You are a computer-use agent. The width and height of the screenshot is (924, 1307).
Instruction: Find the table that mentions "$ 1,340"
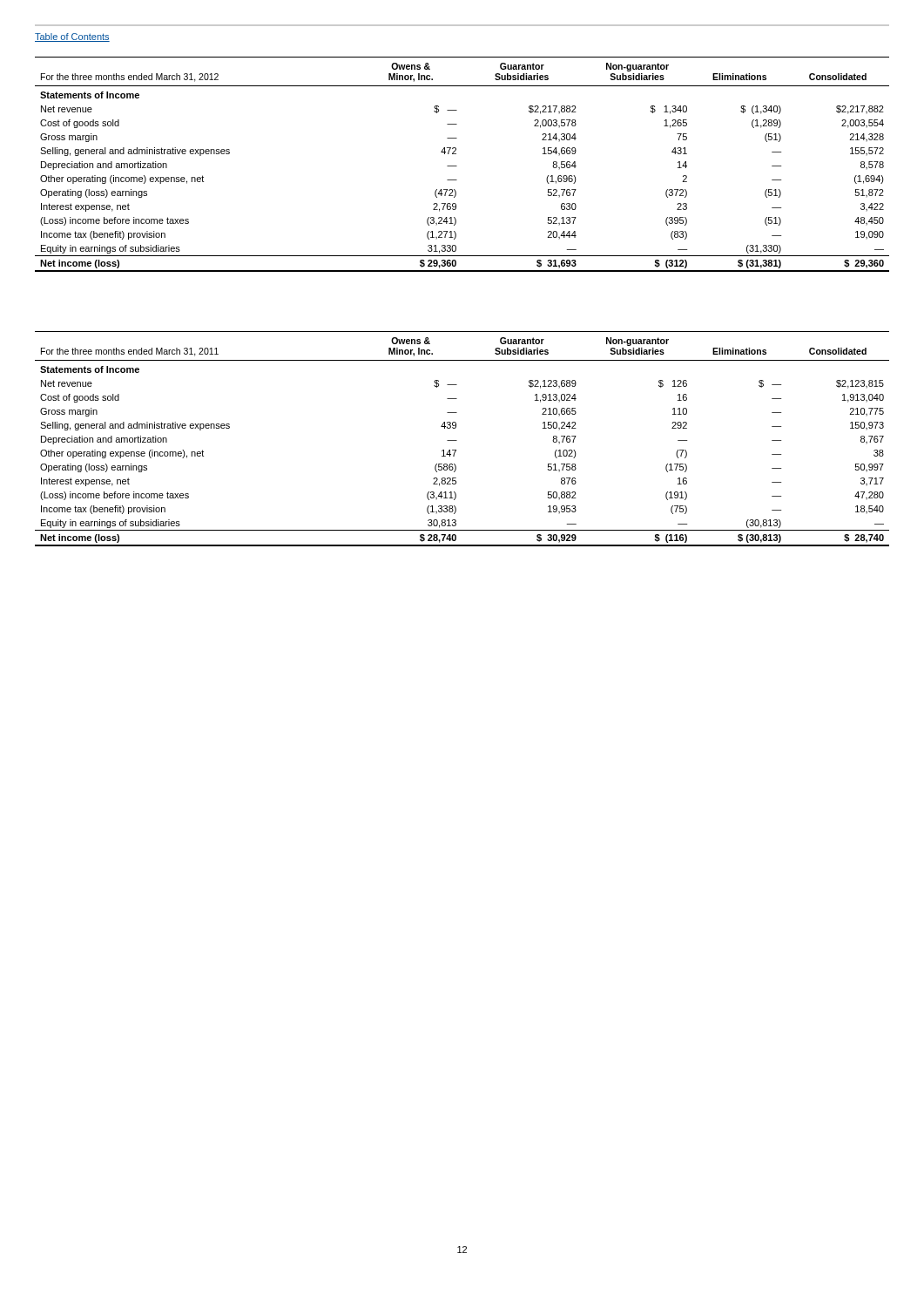click(462, 164)
